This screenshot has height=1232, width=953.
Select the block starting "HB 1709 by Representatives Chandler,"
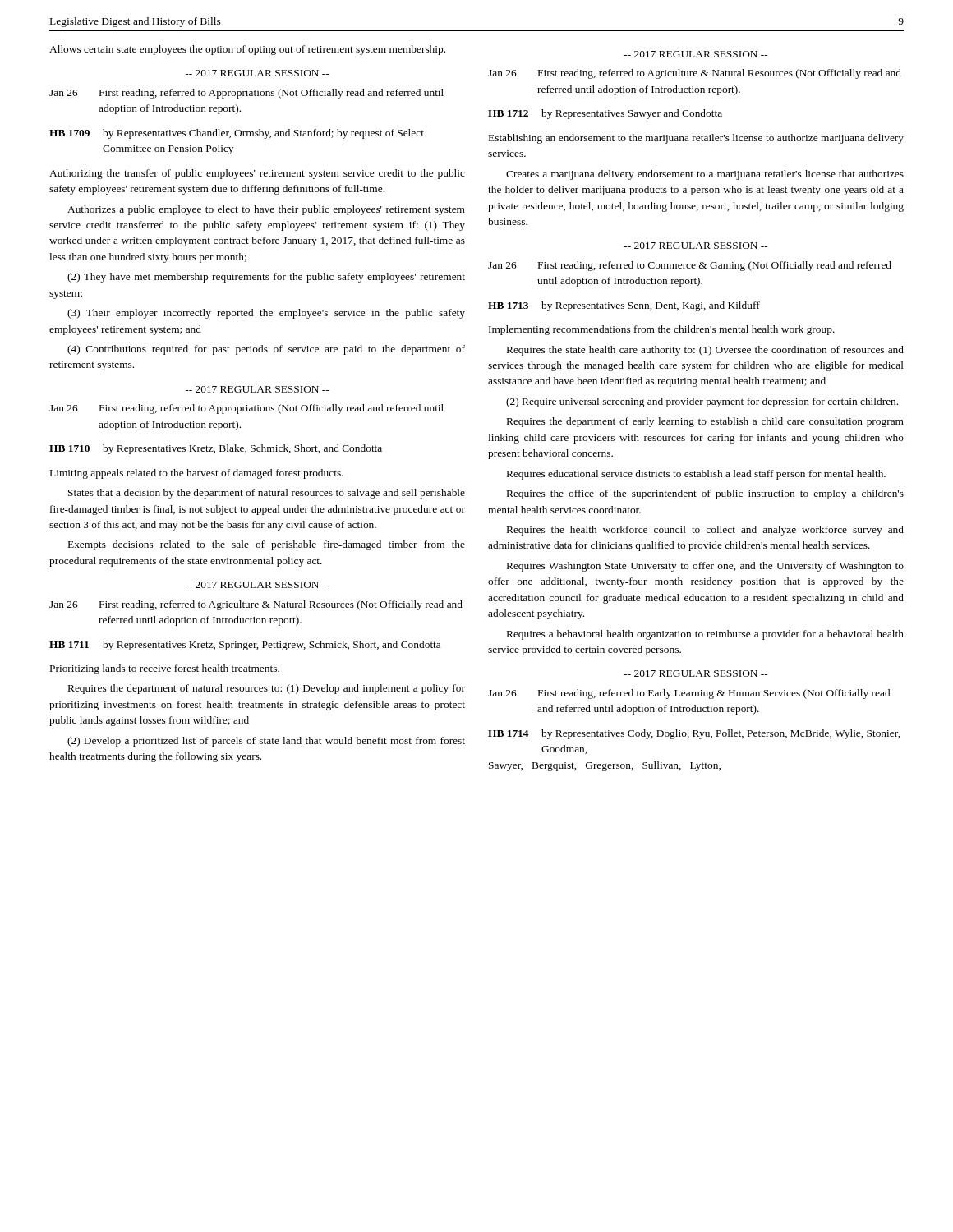(257, 141)
